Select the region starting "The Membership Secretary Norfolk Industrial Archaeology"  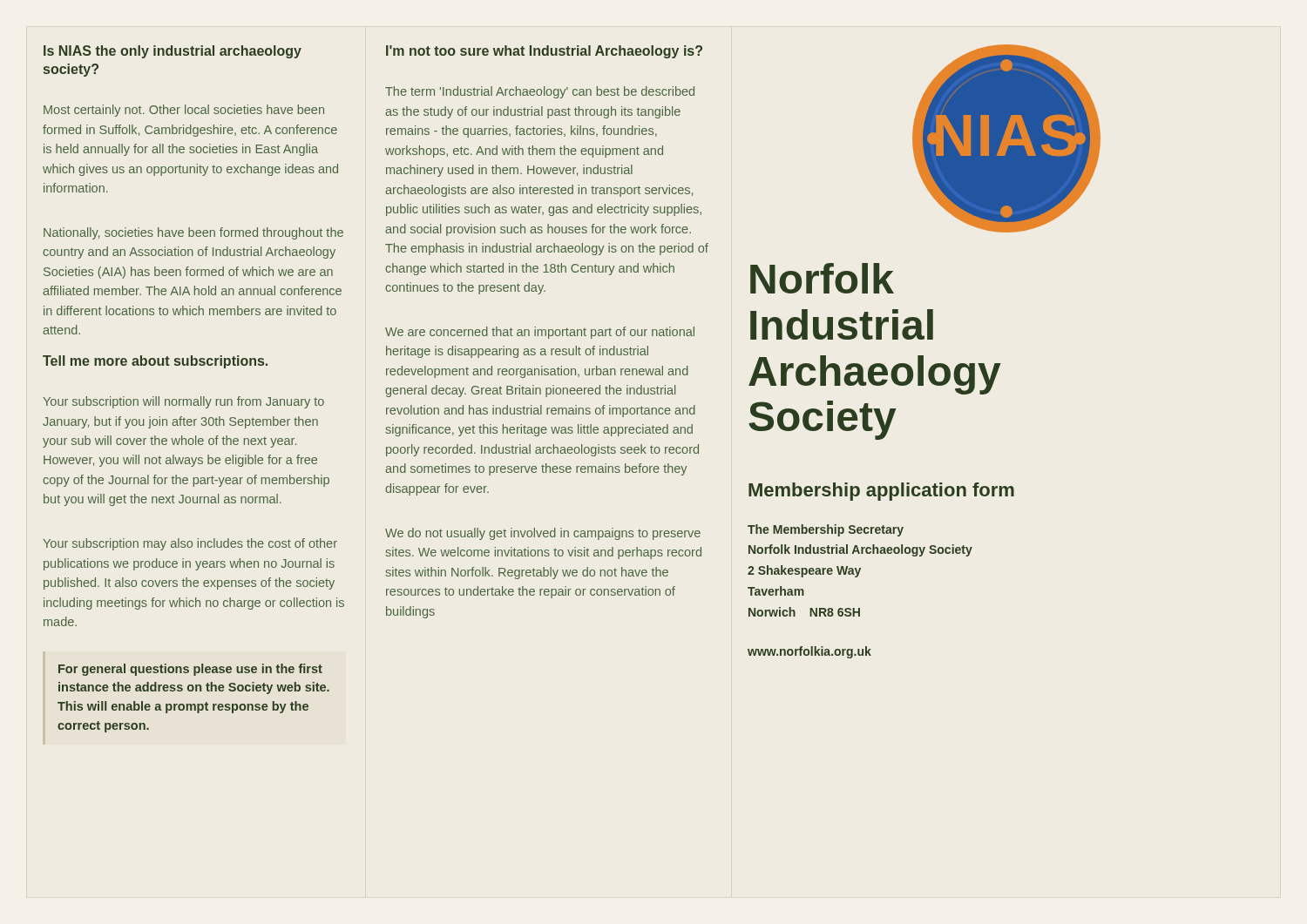(826, 530)
